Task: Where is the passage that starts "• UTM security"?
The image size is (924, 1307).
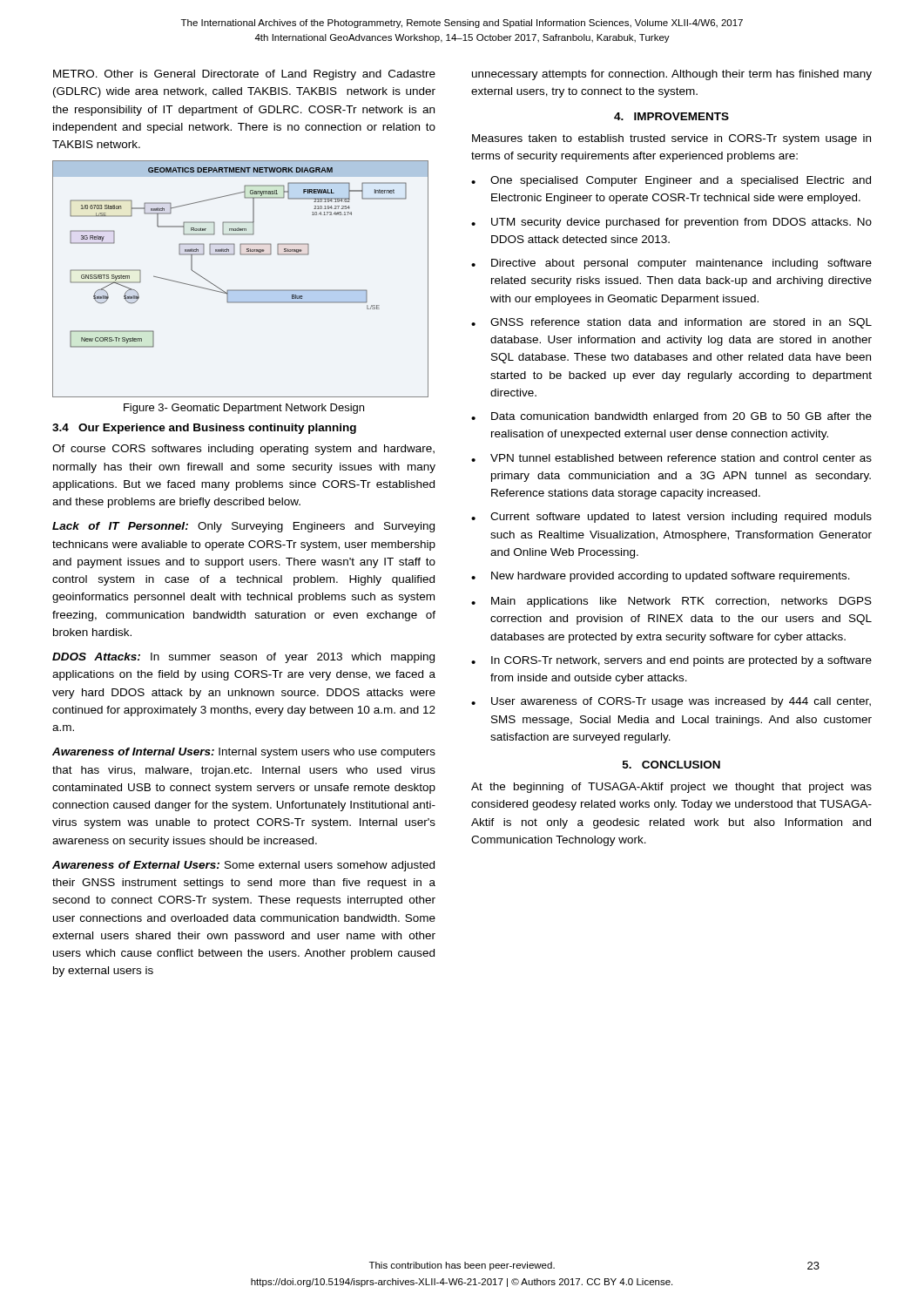Action: [x=671, y=231]
